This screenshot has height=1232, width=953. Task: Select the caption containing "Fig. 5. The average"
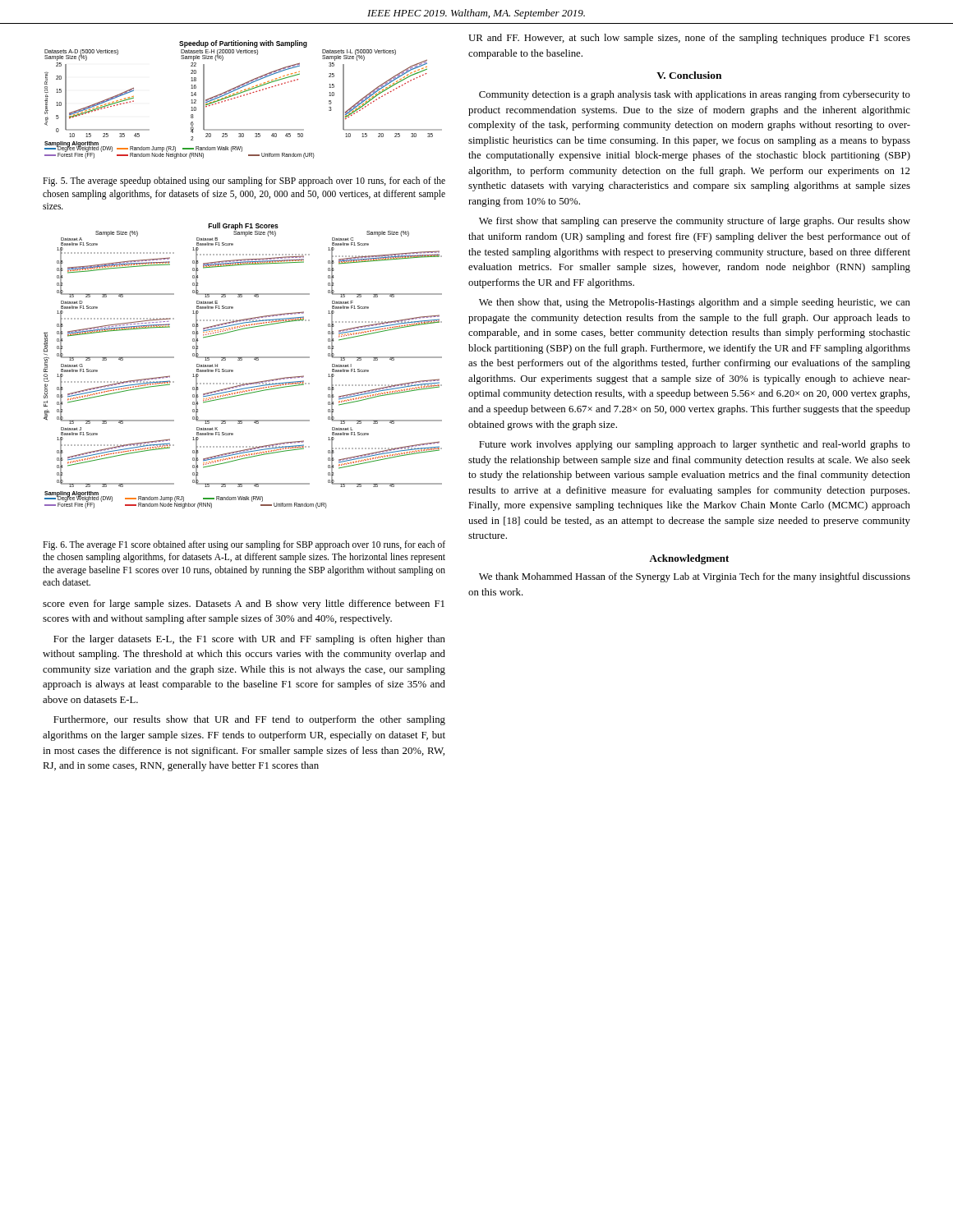[x=244, y=193]
